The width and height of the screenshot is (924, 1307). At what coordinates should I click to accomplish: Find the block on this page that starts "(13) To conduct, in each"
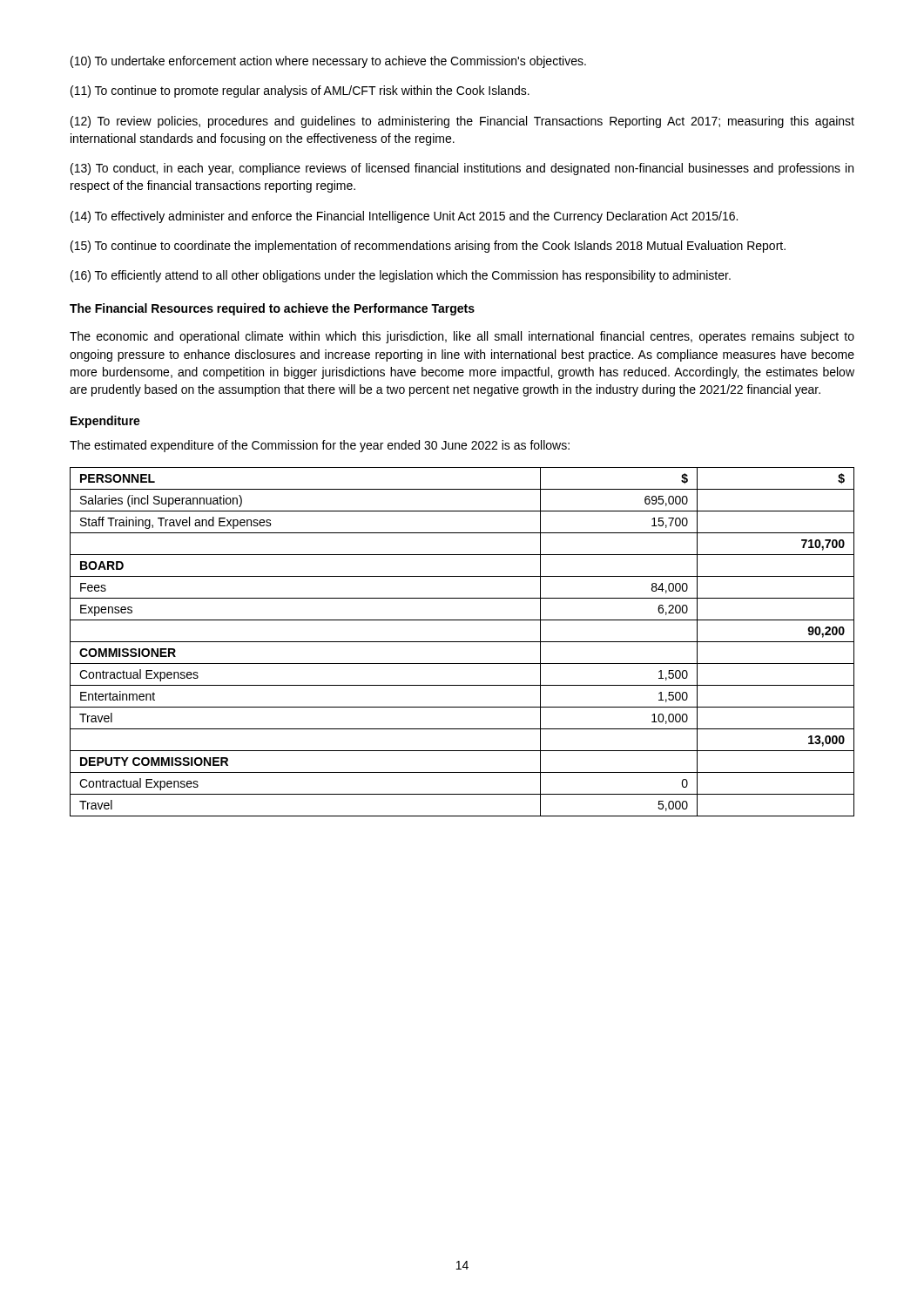462,177
